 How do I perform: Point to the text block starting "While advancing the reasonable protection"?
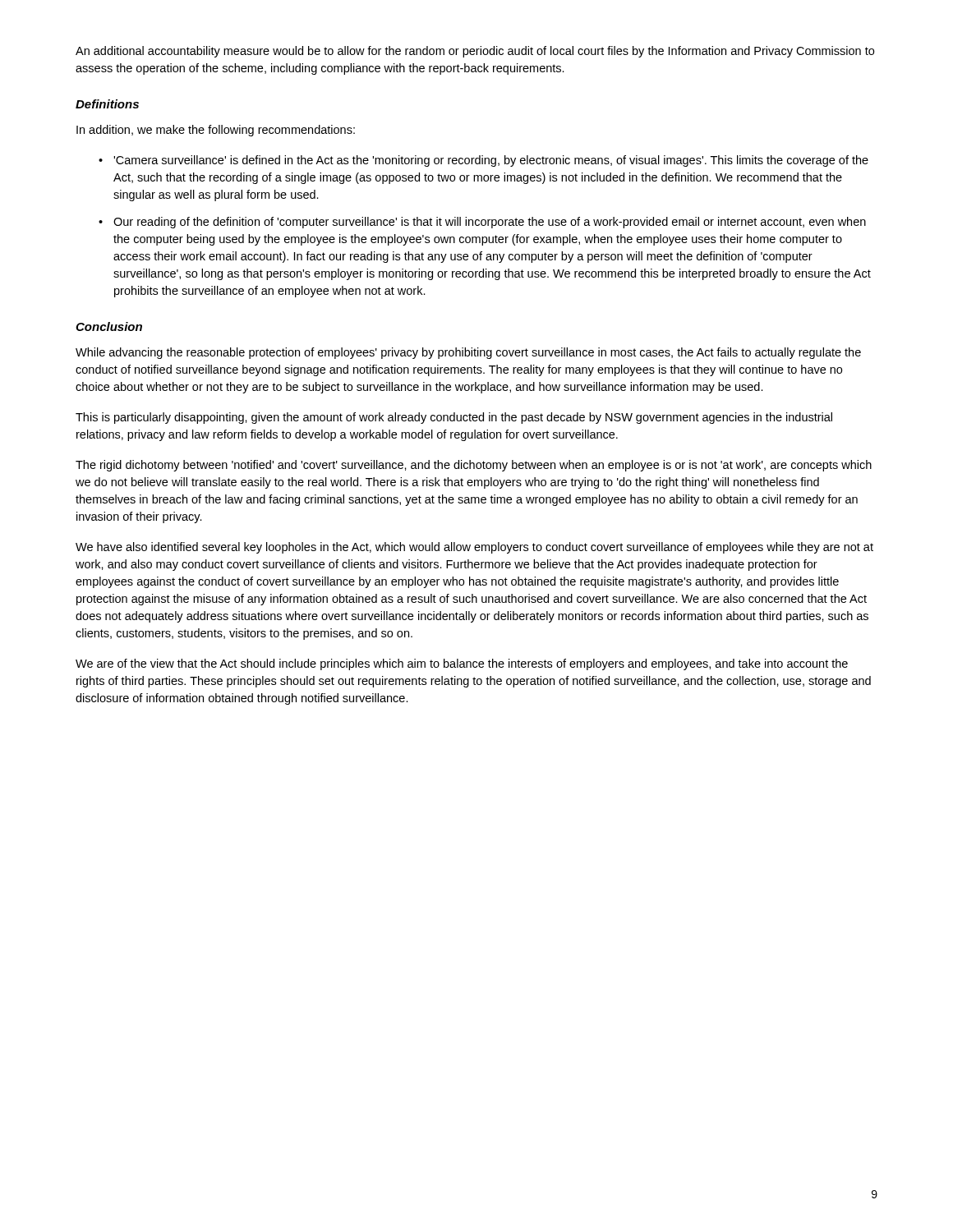468,369
